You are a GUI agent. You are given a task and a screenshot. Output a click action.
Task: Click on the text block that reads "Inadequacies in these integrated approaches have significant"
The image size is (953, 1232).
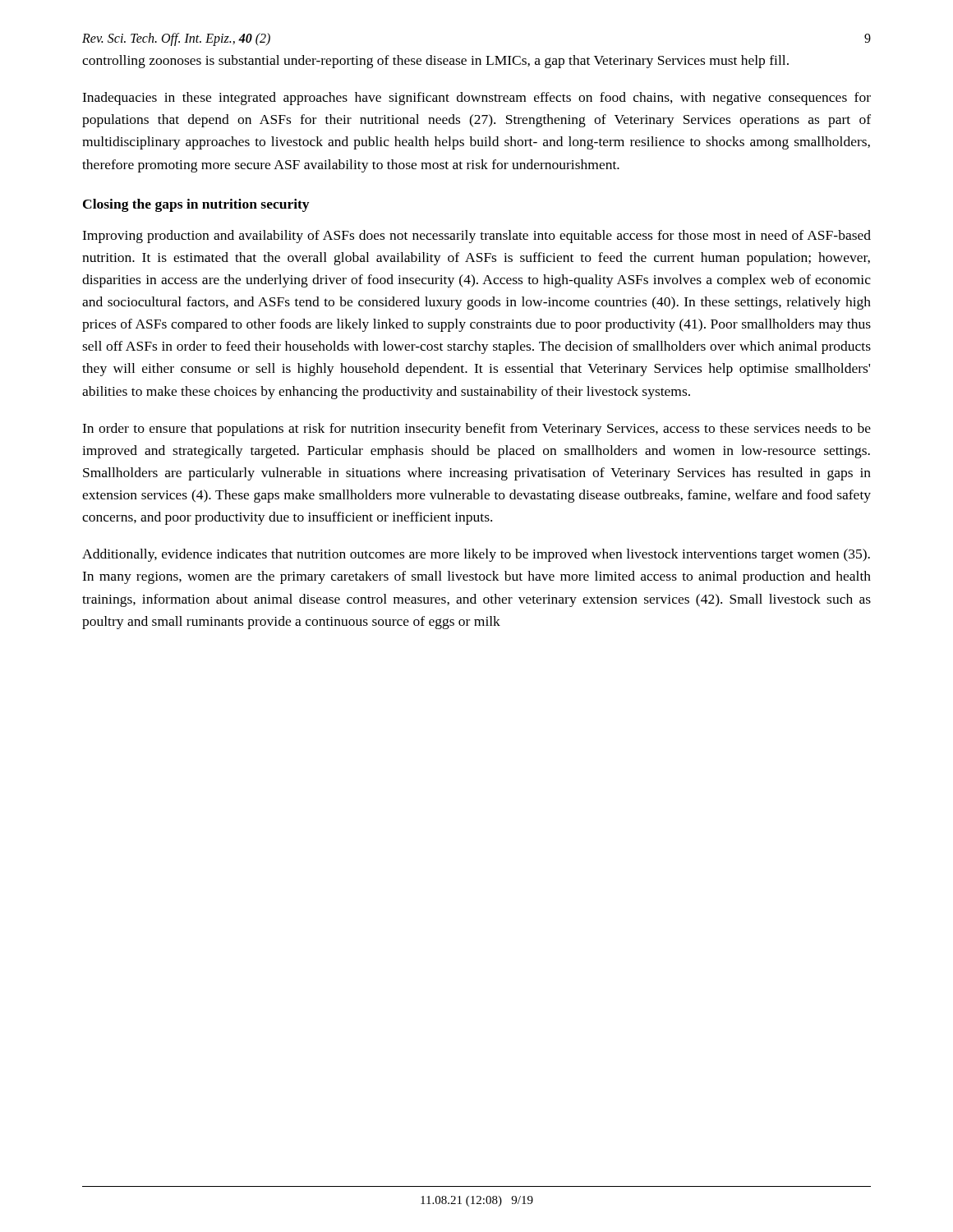(x=476, y=131)
